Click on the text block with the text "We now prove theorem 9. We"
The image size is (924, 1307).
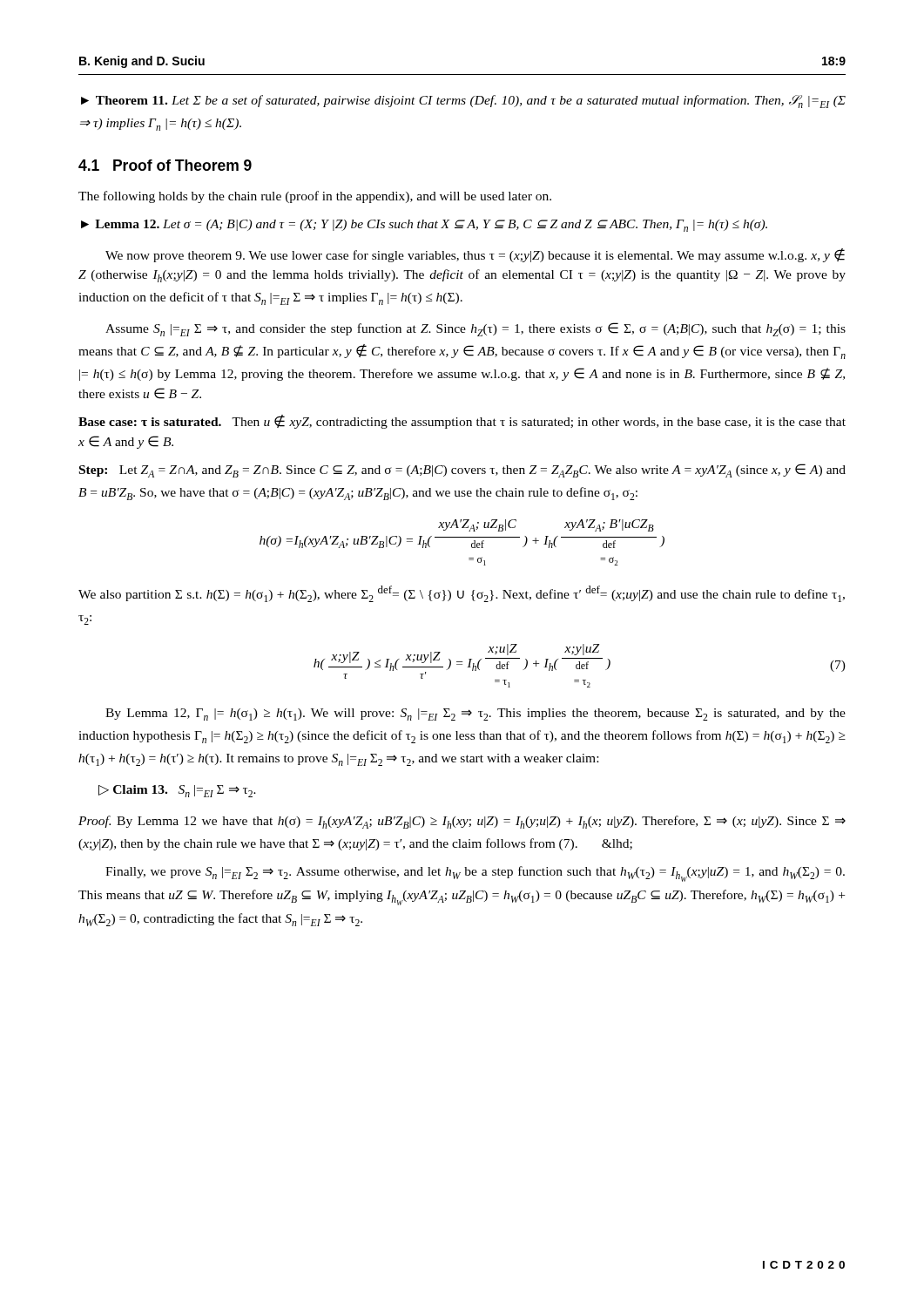[462, 278]
